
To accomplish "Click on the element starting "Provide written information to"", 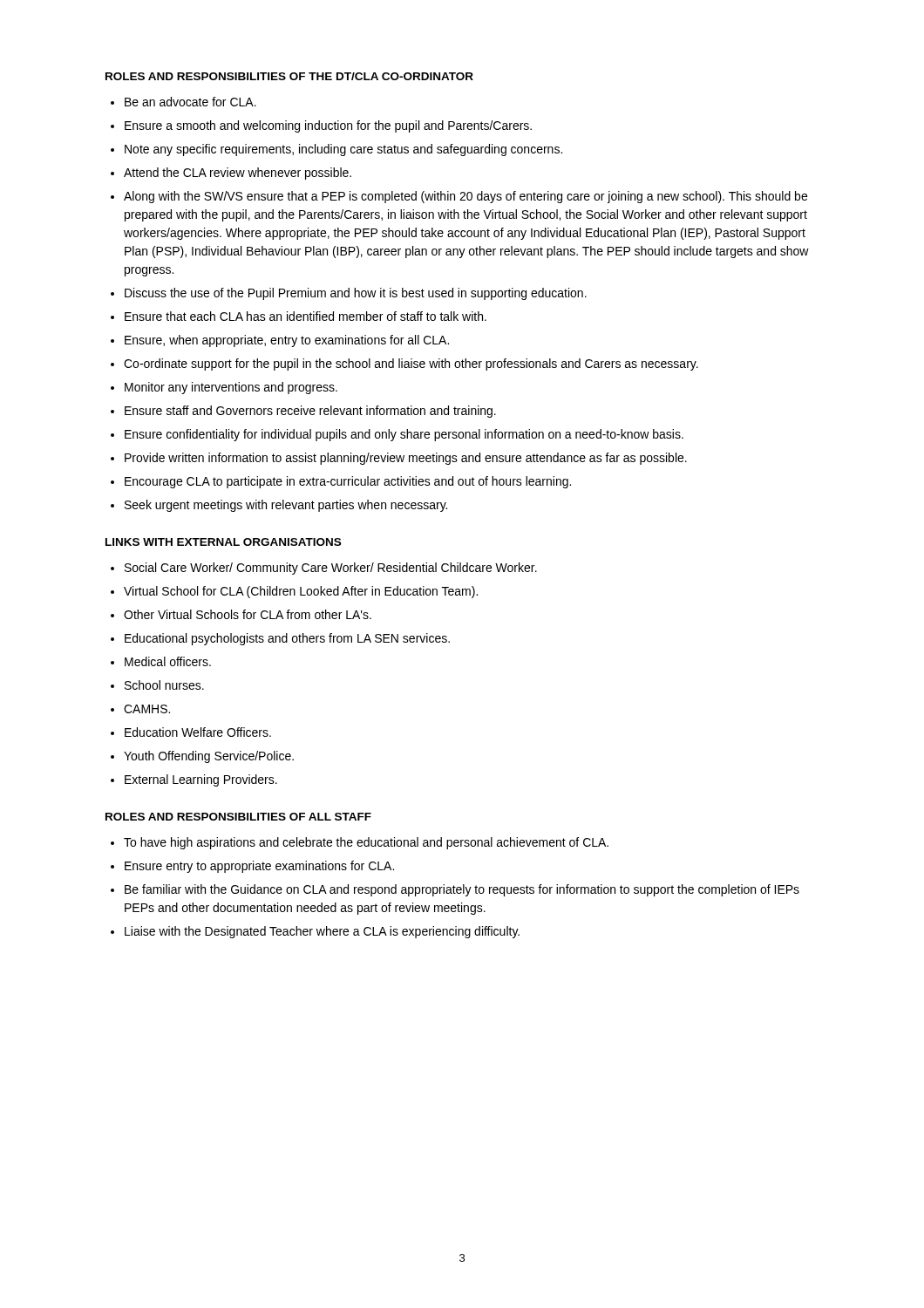I will pos(472,458).
